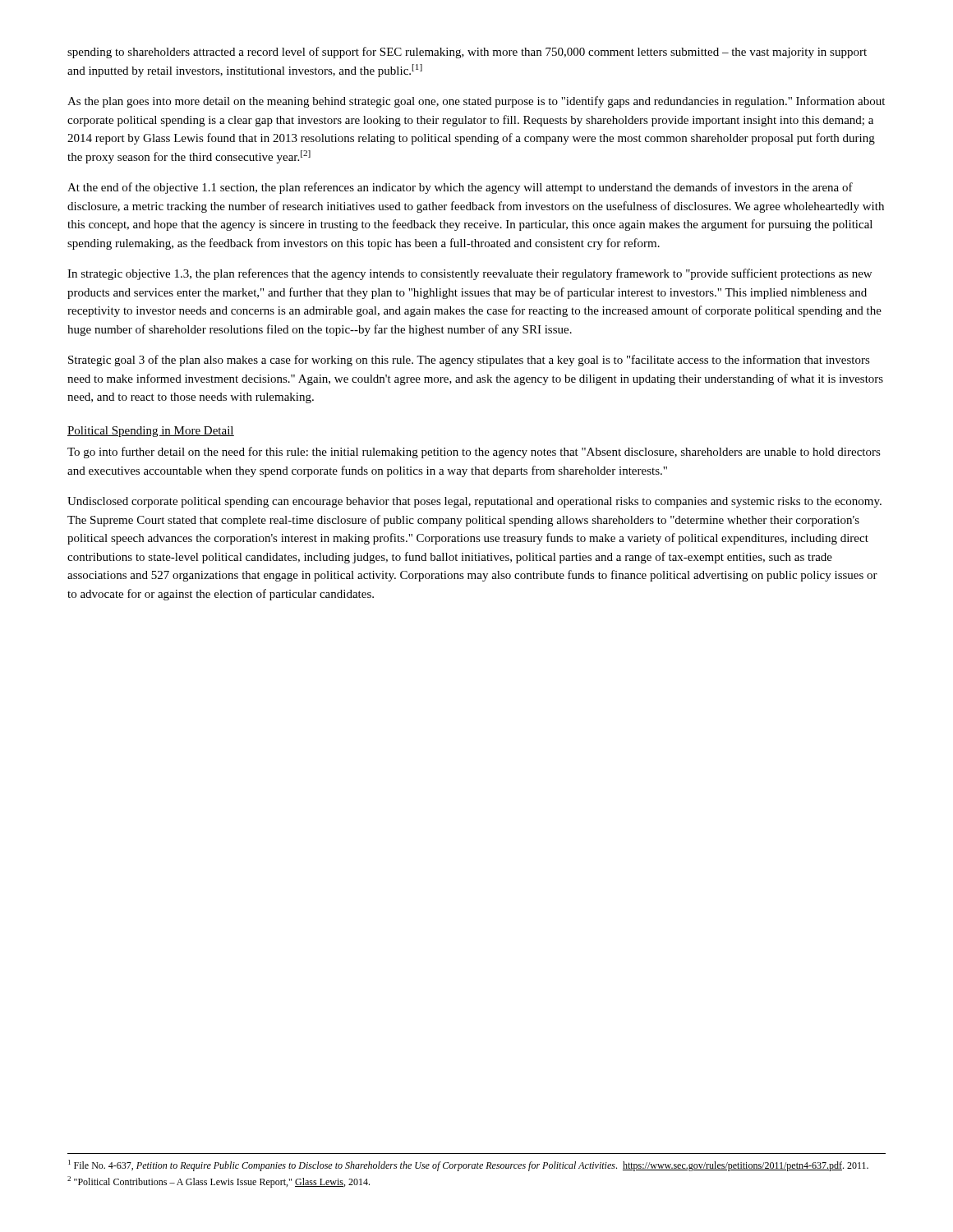Click the passage that begins "spending to shareholders"
953x1232 pixels.
(476, 61)
